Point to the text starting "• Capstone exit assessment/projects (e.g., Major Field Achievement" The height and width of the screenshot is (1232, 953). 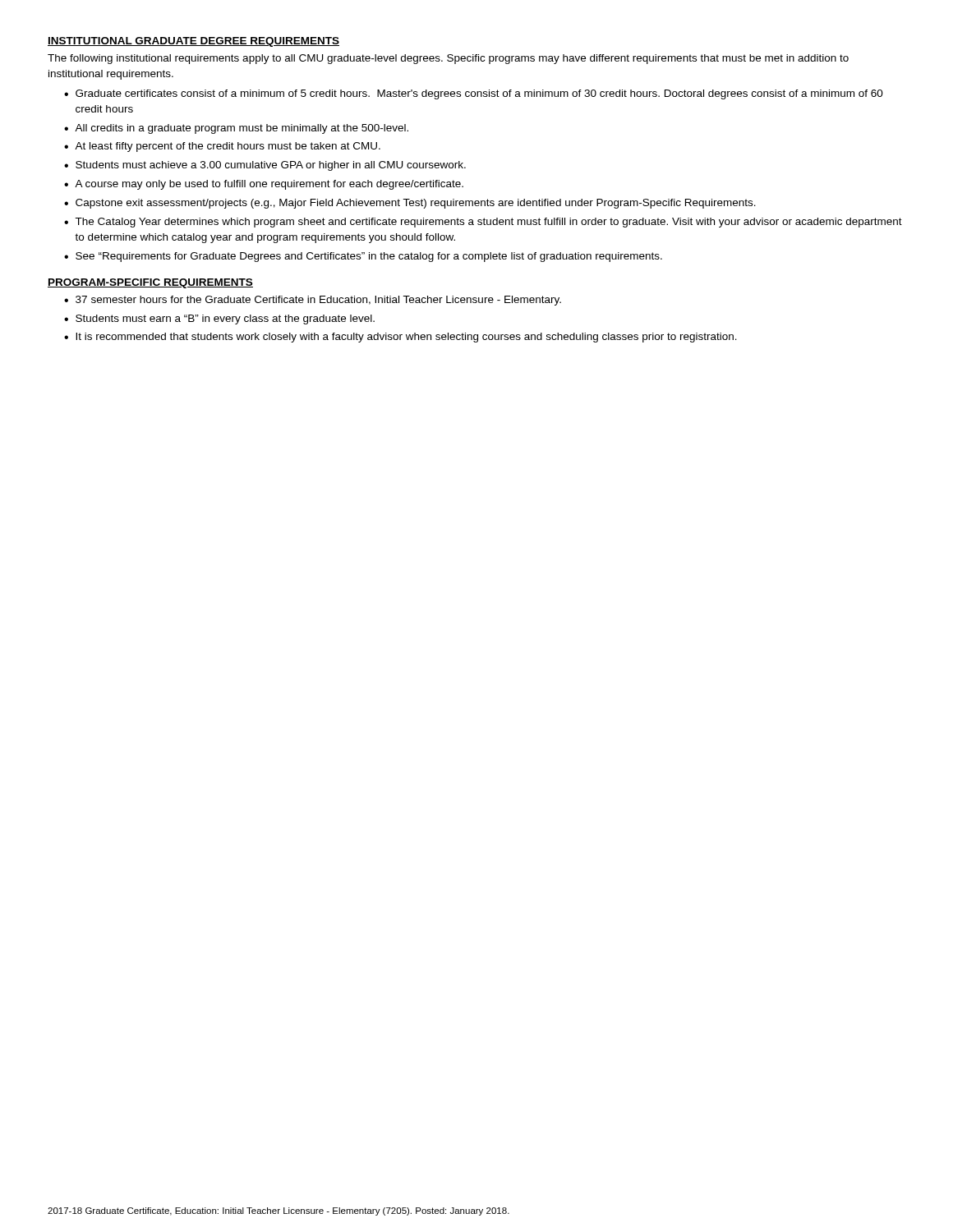tap(410, 203)
